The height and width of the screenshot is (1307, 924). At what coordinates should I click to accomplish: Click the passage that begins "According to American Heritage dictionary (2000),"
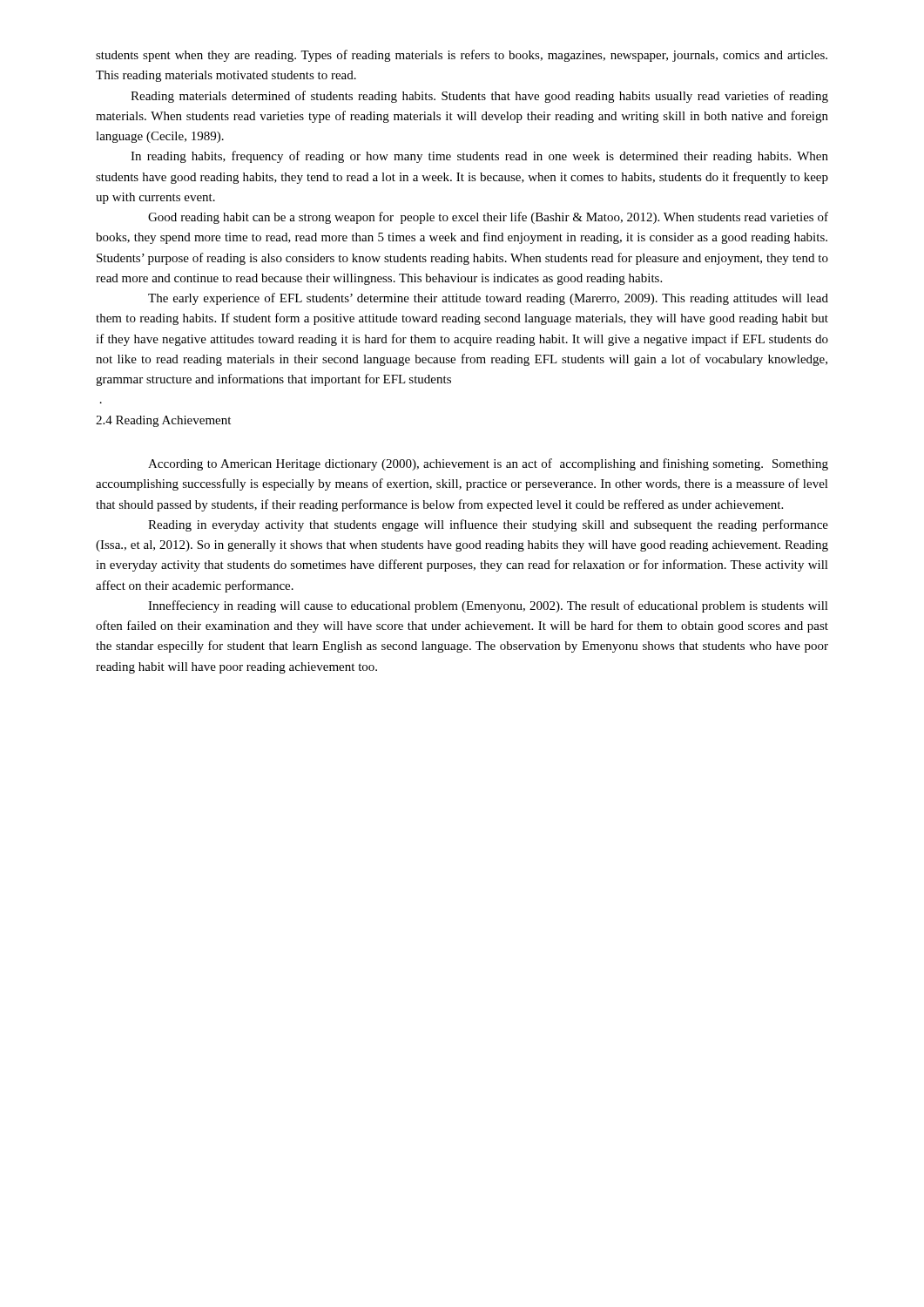click(x=462, y=555)
